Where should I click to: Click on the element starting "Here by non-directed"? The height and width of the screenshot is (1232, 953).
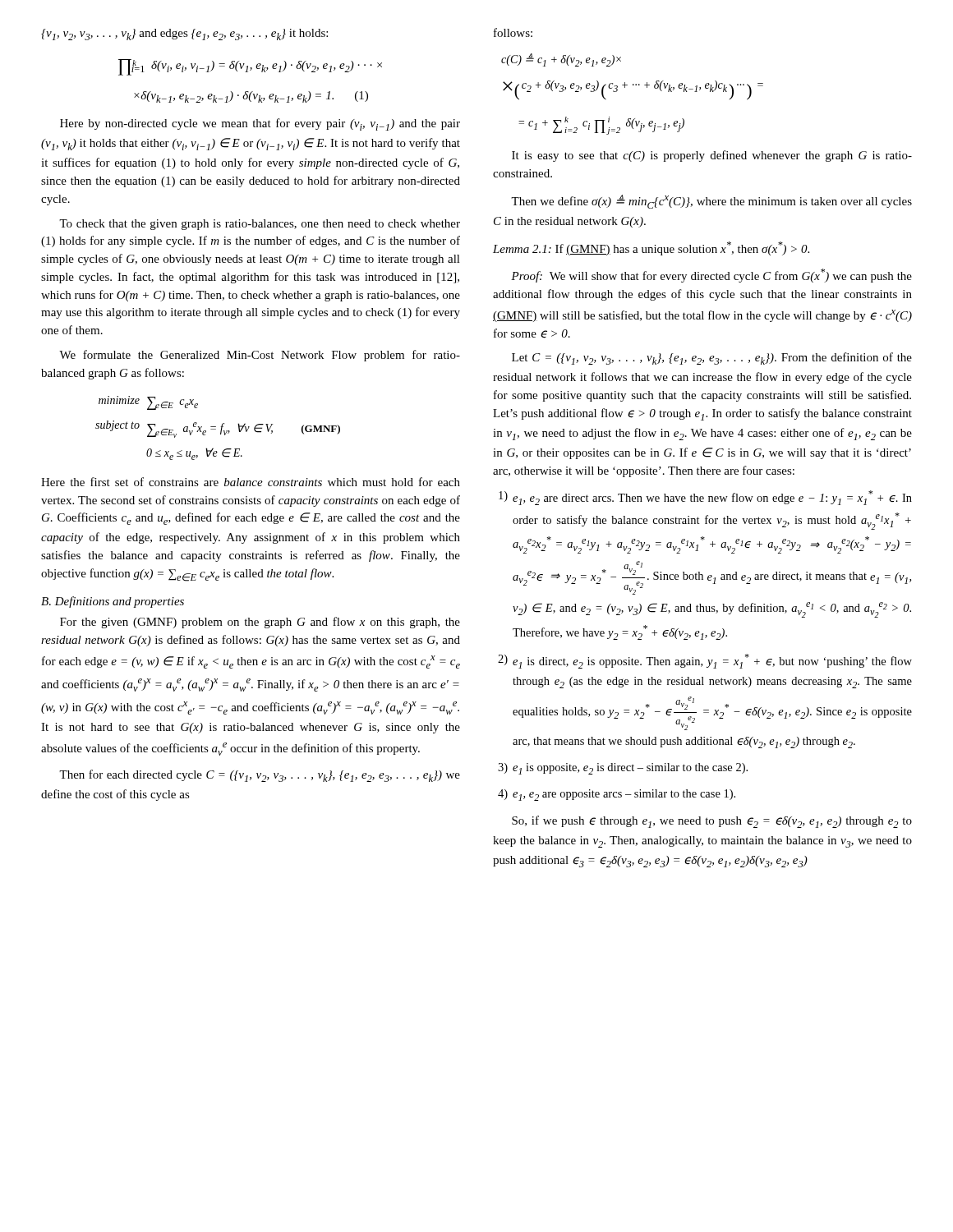[x=251, y=249]
